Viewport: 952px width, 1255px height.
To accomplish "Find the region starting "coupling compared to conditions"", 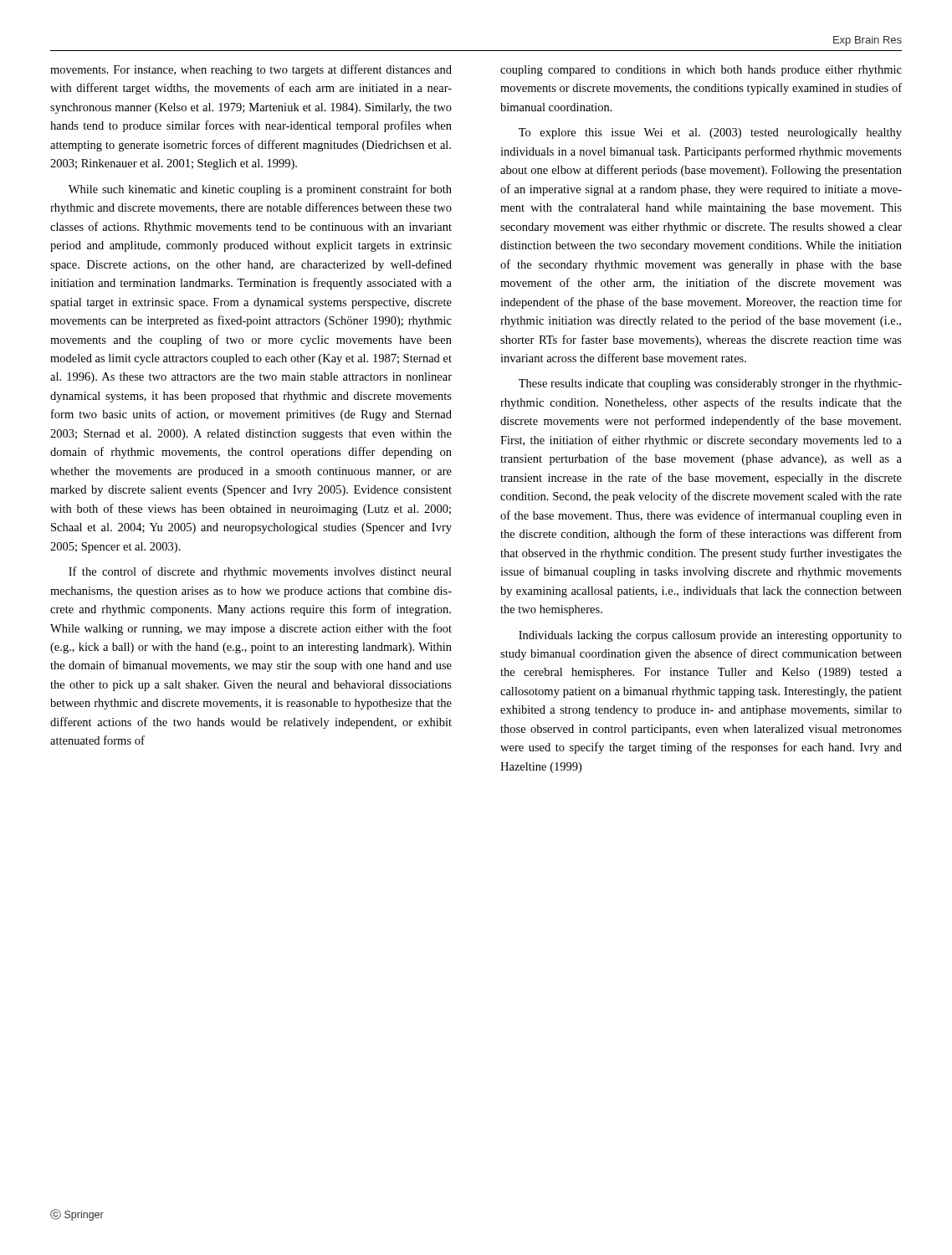I will click(x=701, y=418).
